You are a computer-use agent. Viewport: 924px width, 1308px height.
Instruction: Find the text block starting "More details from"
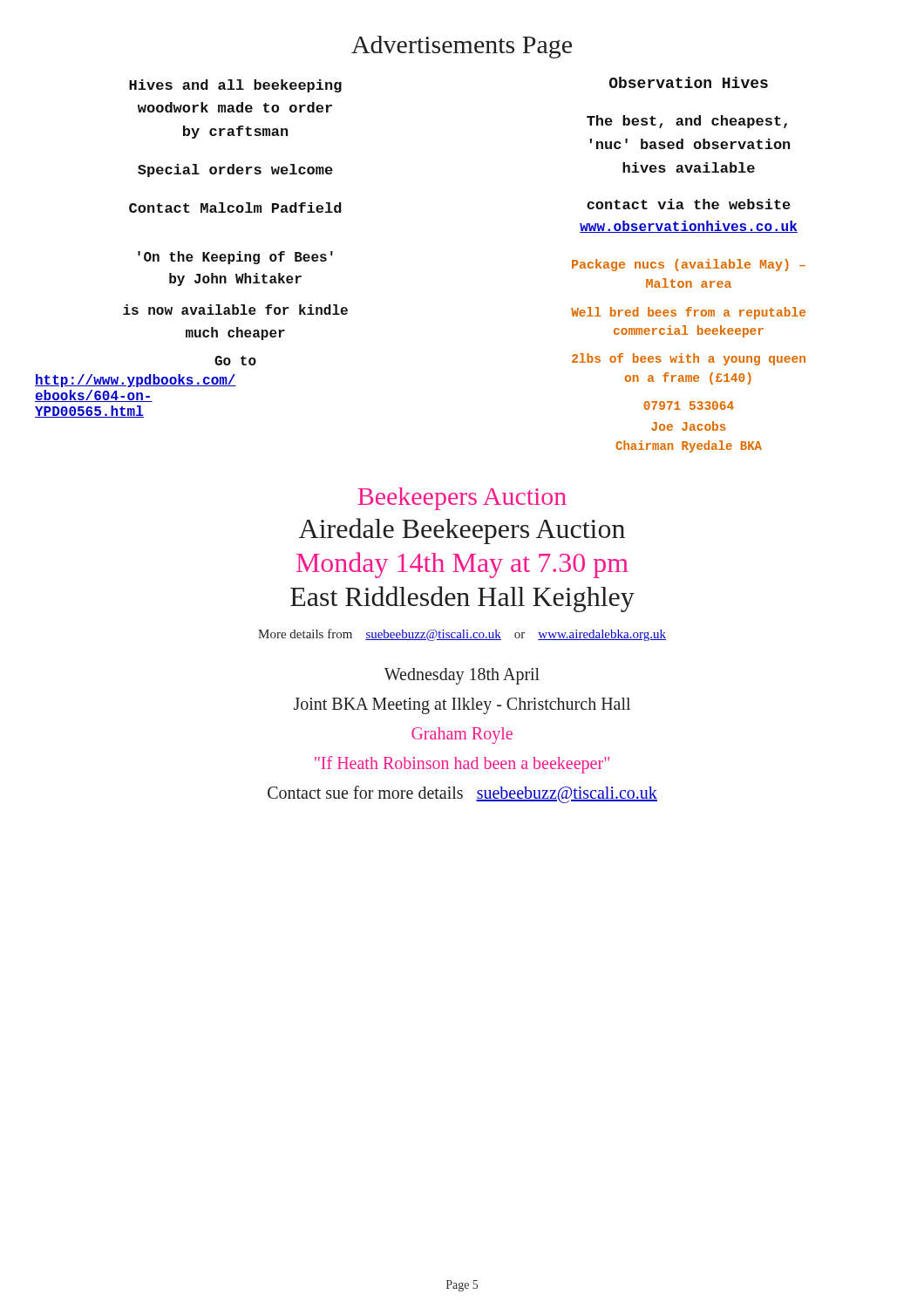point(462,634)
